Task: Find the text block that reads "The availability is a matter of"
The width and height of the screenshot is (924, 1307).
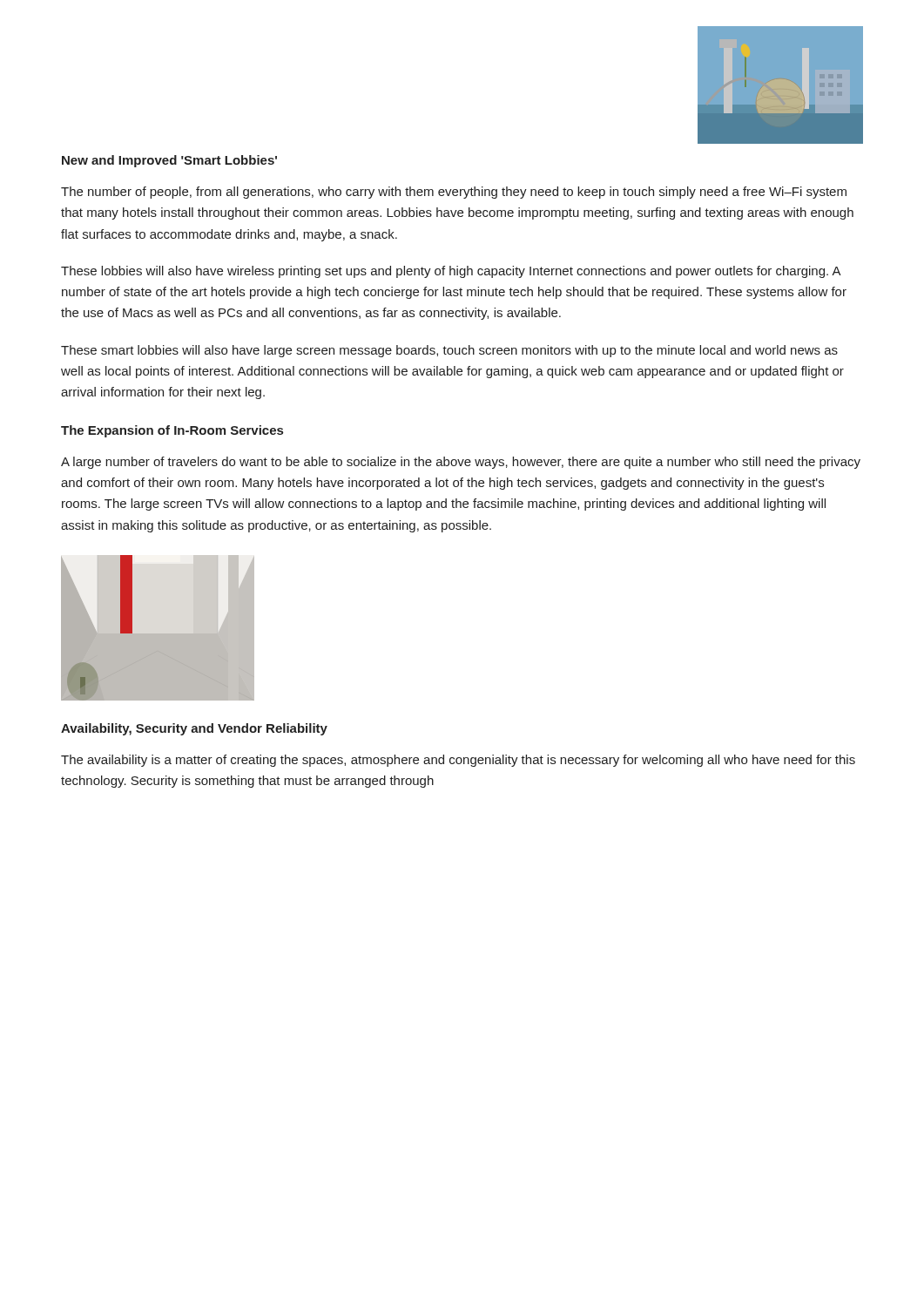Action: 458,770
